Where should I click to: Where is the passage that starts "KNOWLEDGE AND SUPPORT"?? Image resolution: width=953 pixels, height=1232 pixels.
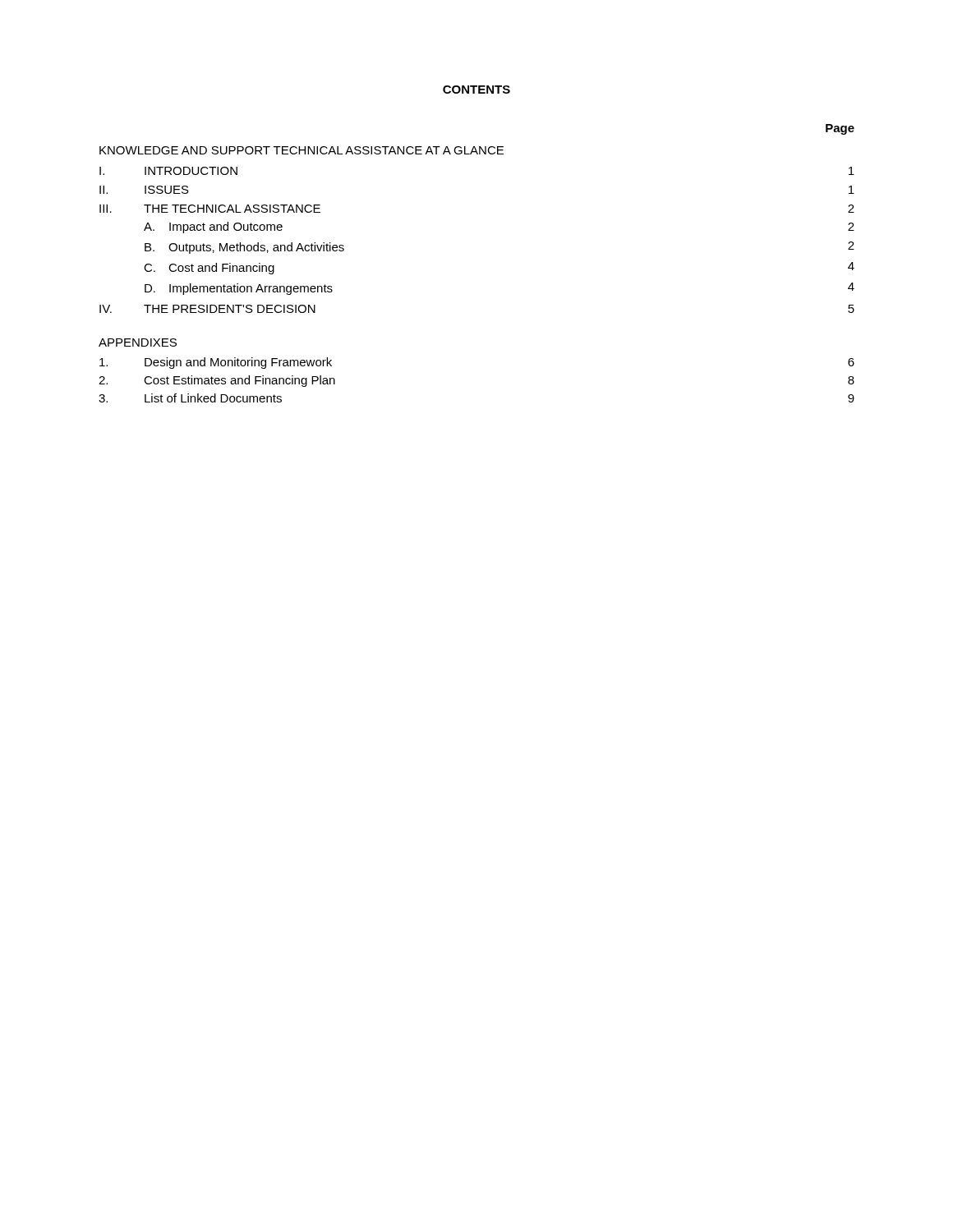tap(476, 149)
